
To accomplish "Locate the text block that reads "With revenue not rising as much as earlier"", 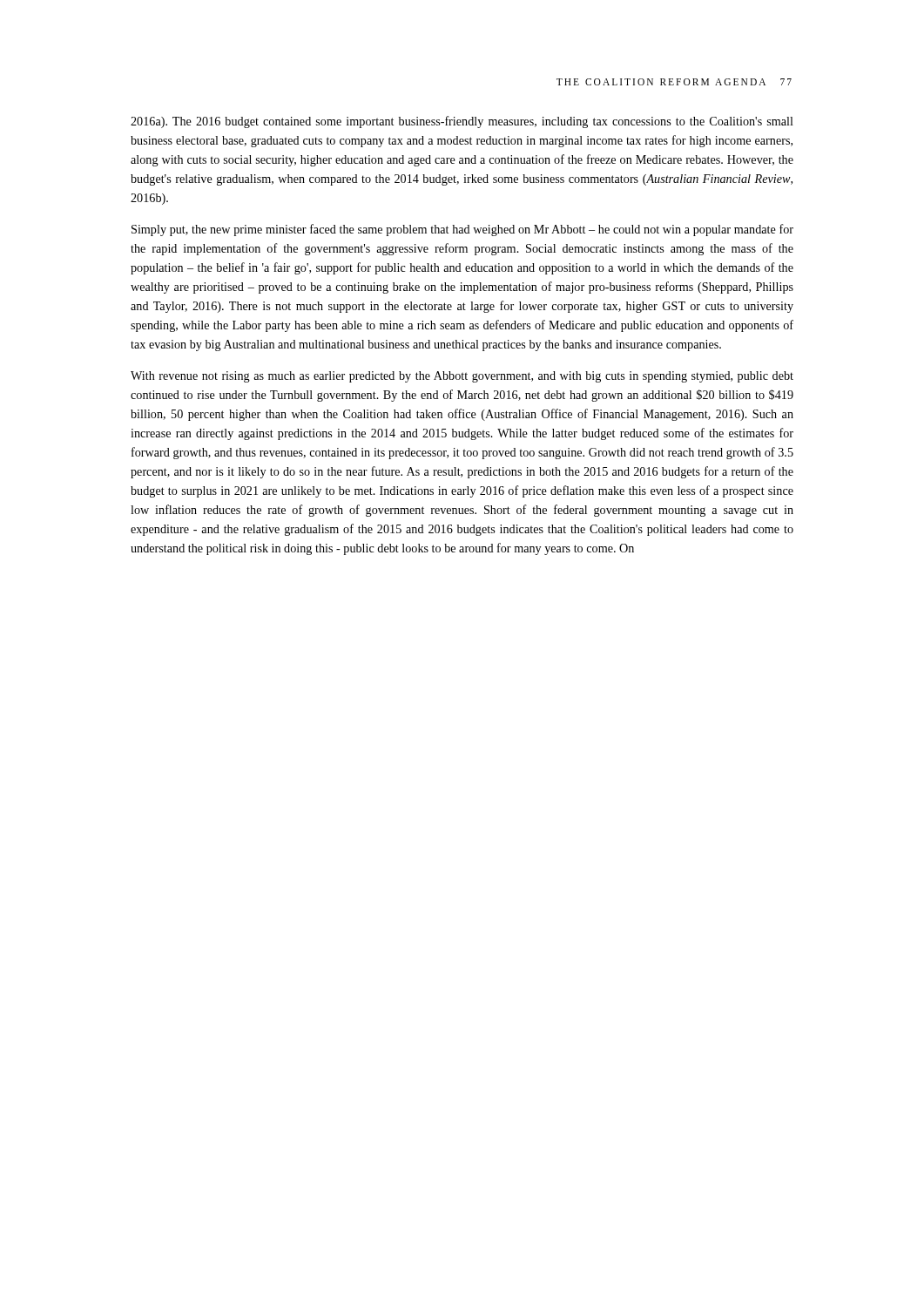I will click(x=462, y=462).
